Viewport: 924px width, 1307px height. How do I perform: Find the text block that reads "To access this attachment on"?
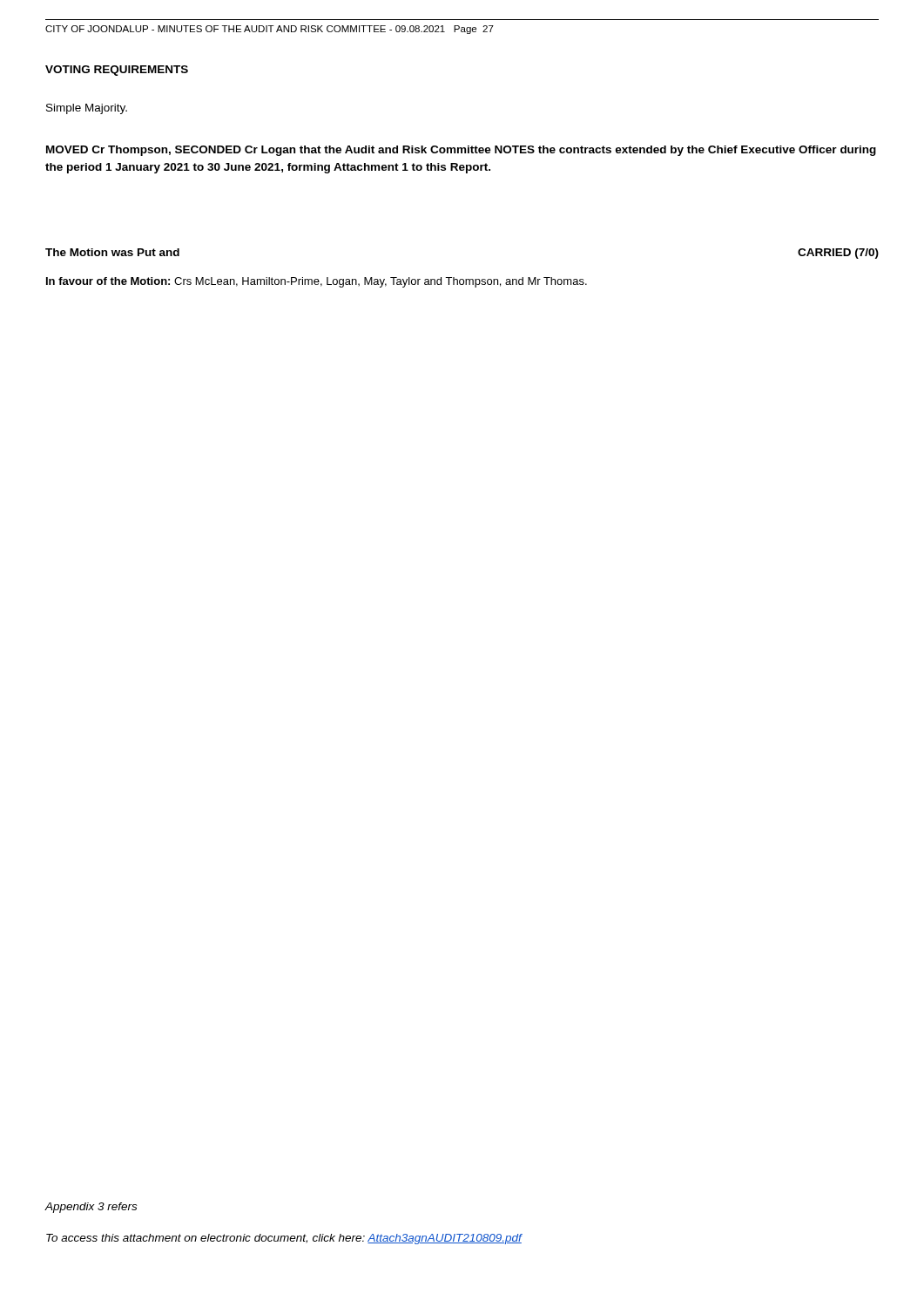click(x=283, y=1238)
